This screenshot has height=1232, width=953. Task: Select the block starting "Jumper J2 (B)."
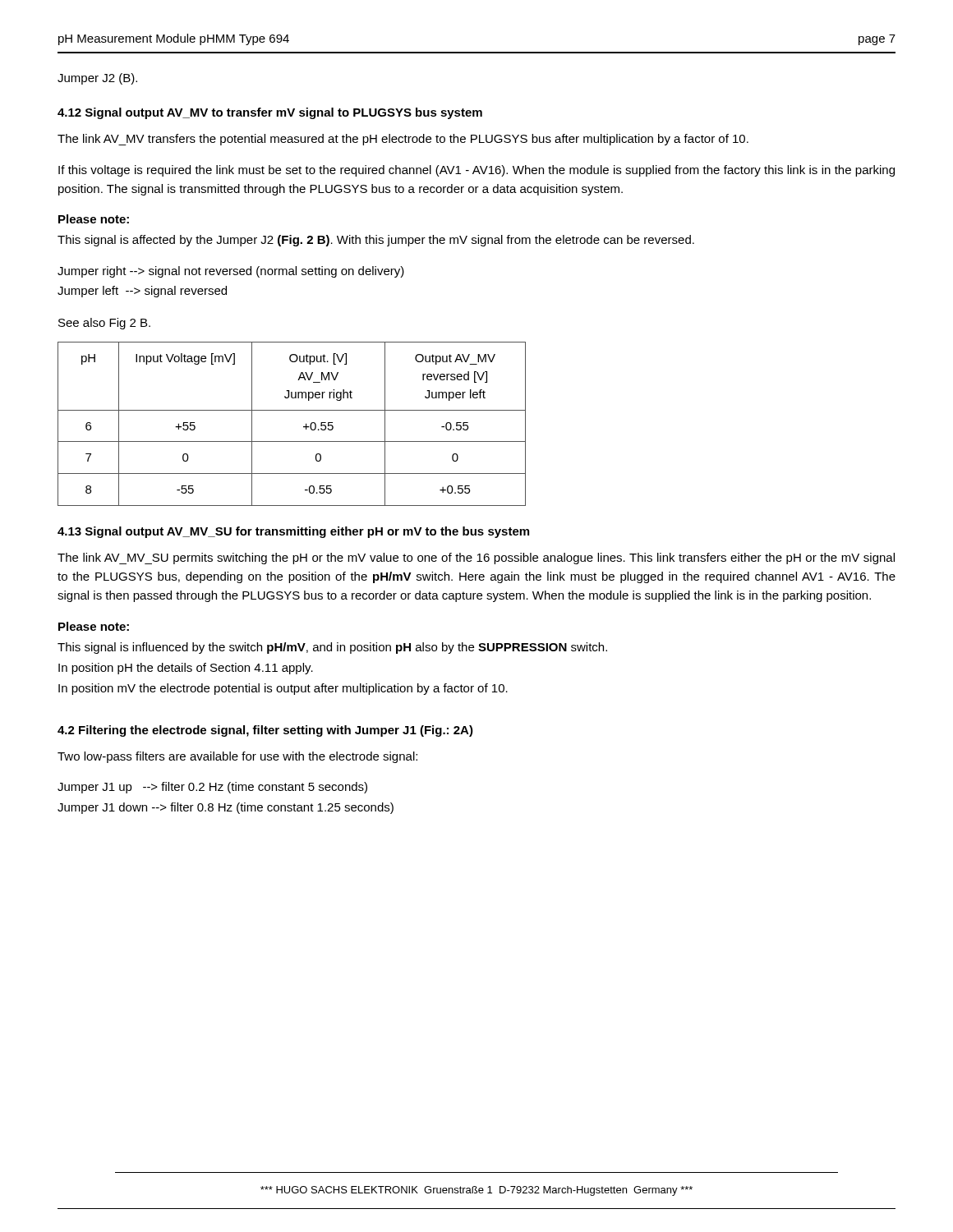98,78
